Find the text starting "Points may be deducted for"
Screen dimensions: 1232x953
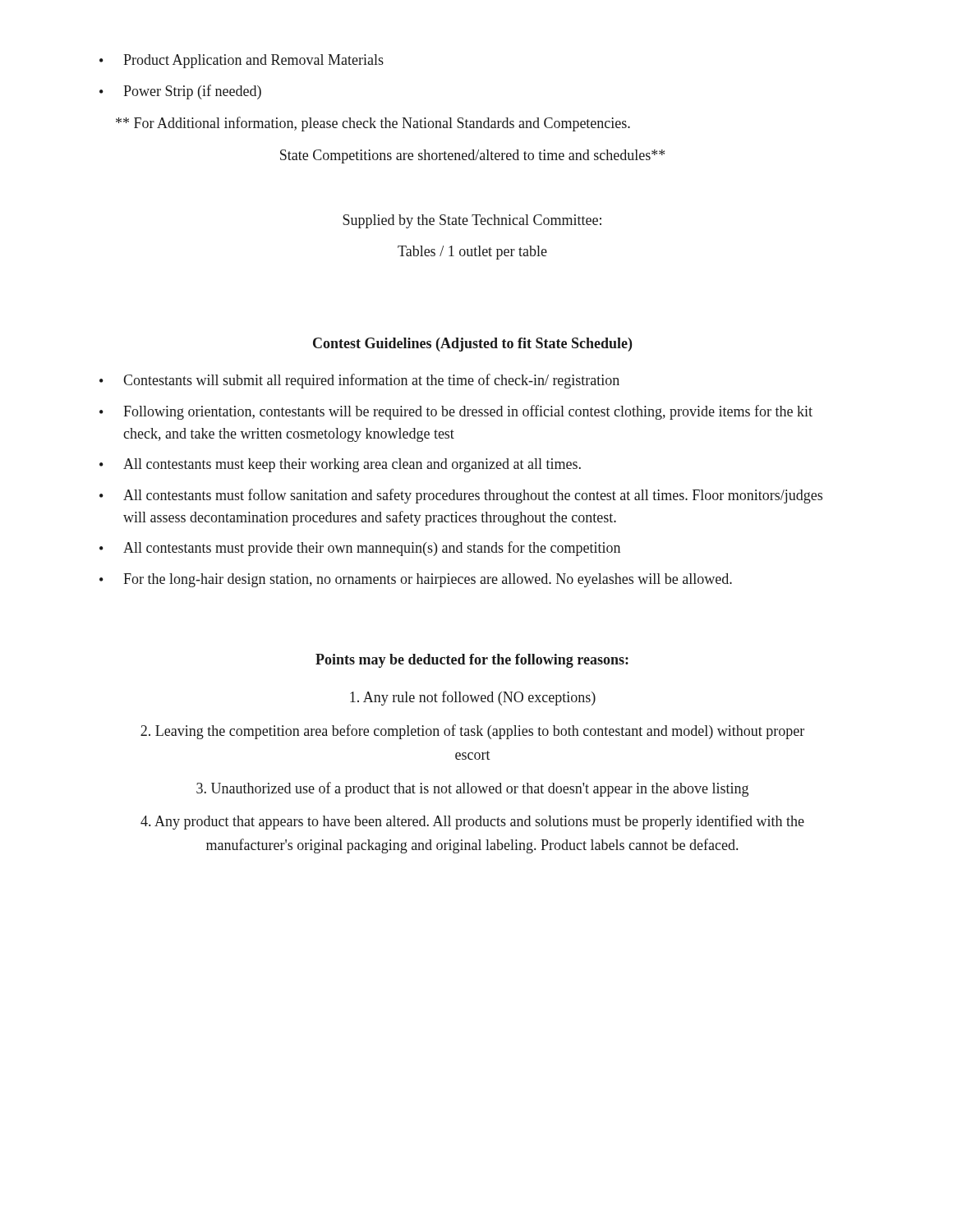point(472,660)
